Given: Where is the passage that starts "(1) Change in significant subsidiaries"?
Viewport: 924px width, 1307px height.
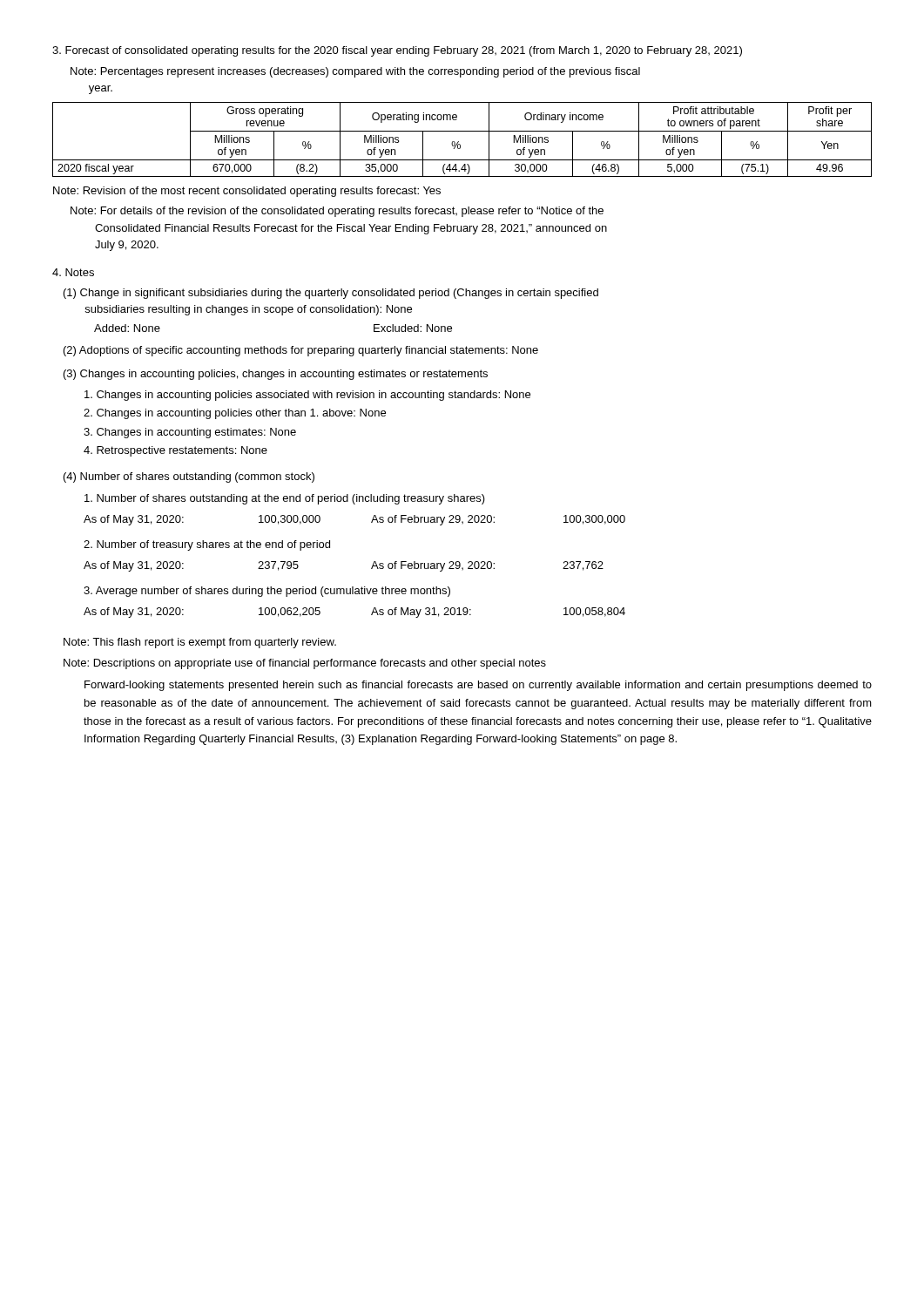Looking at the screenshot, I should coord(331,300).
